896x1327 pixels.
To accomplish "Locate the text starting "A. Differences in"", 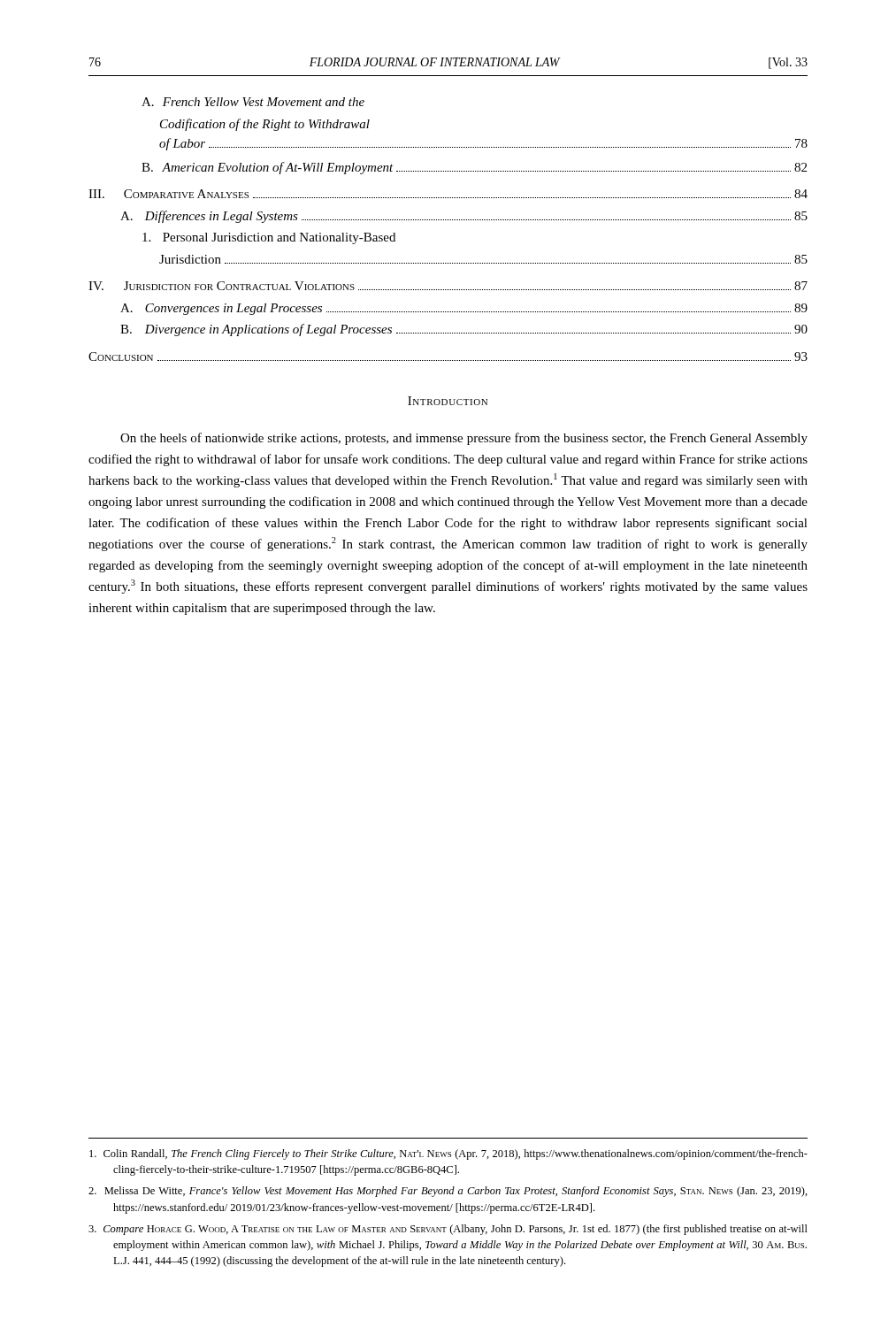I will pos(464,216).
